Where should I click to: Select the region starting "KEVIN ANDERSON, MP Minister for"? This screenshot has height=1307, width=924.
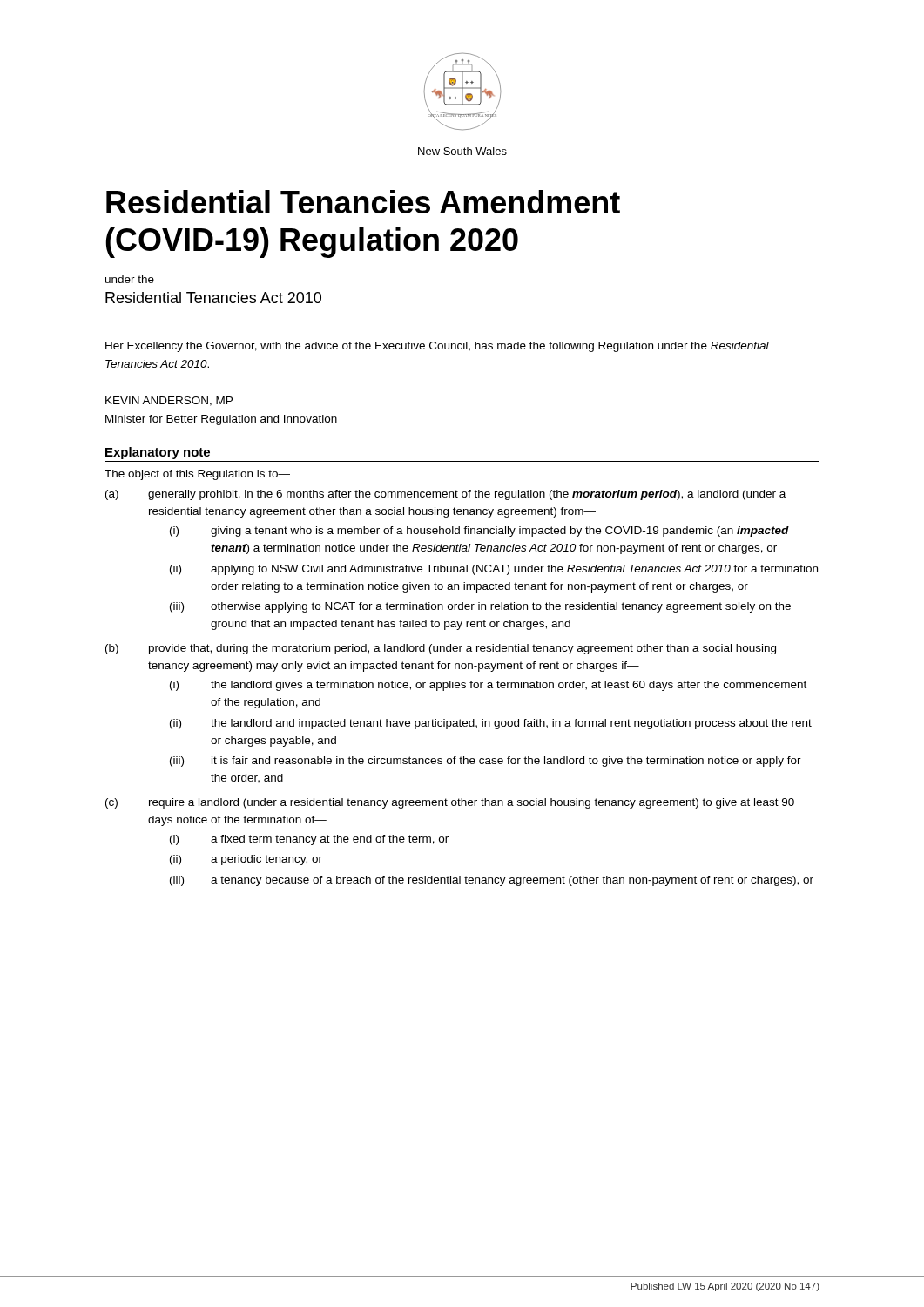[x=221, y=409]
